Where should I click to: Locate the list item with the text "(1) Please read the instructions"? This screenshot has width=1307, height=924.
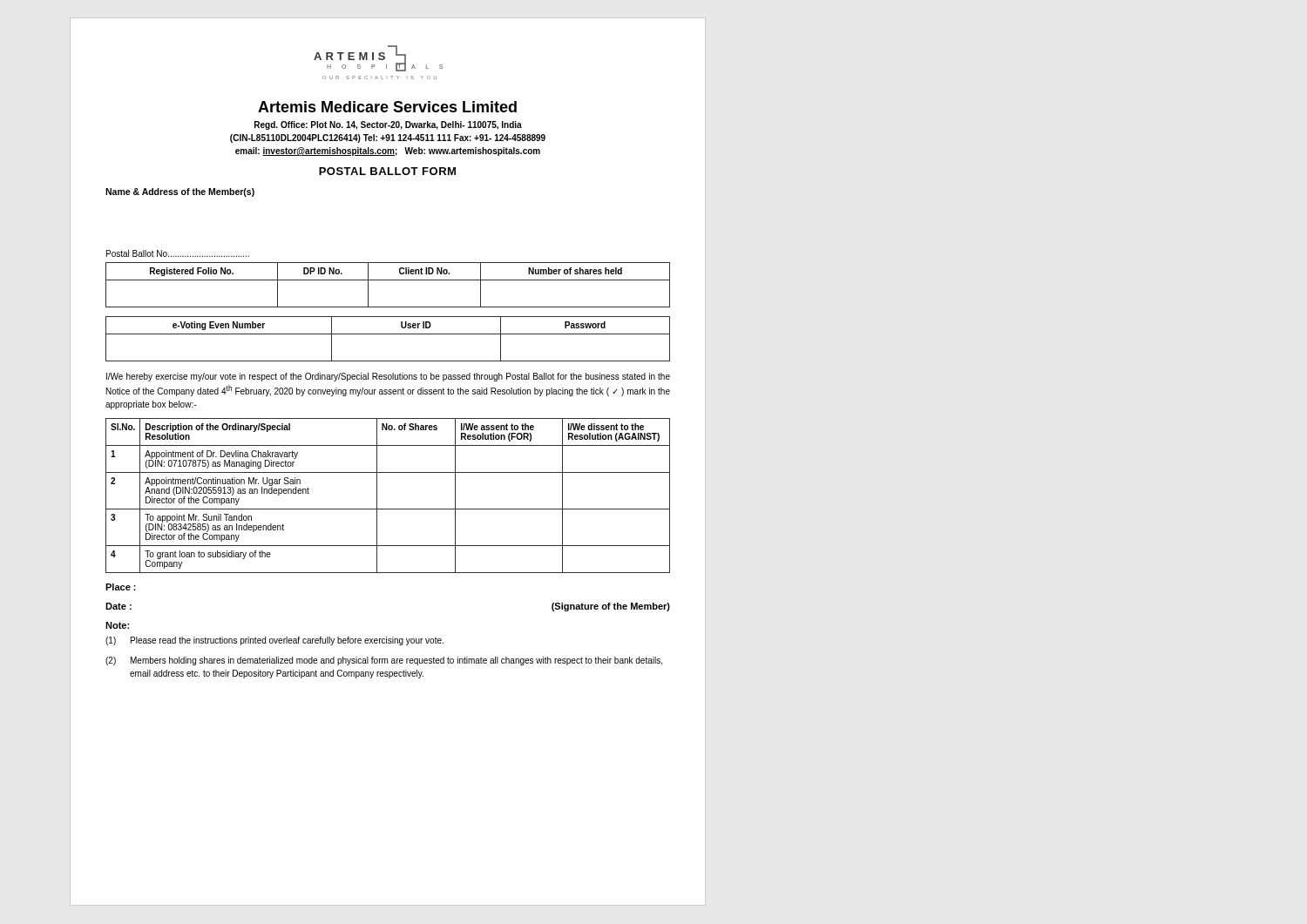pyautogui.click(x=275, y=641)
